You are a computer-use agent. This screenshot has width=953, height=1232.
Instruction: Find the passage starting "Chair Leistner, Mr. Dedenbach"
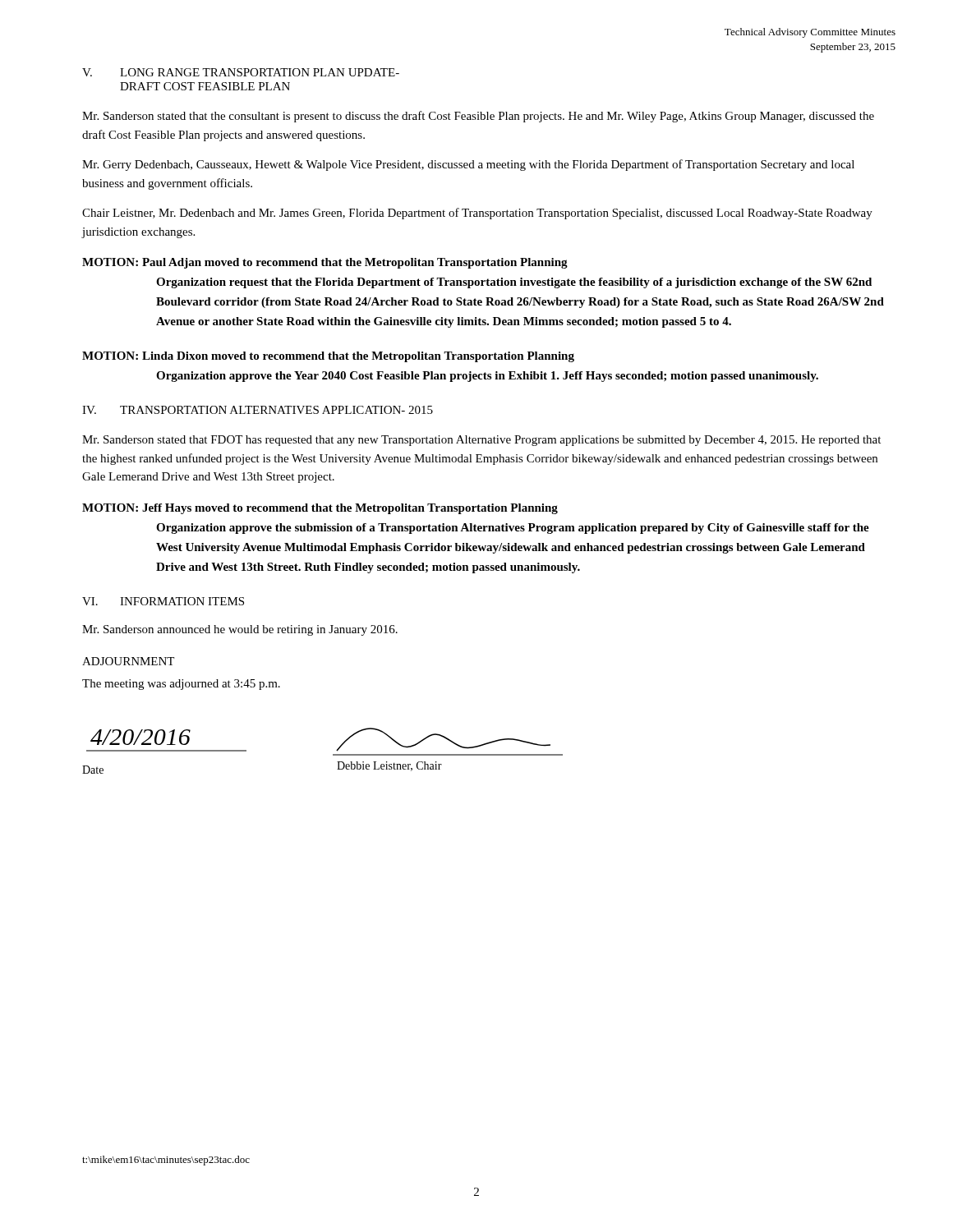477,222
